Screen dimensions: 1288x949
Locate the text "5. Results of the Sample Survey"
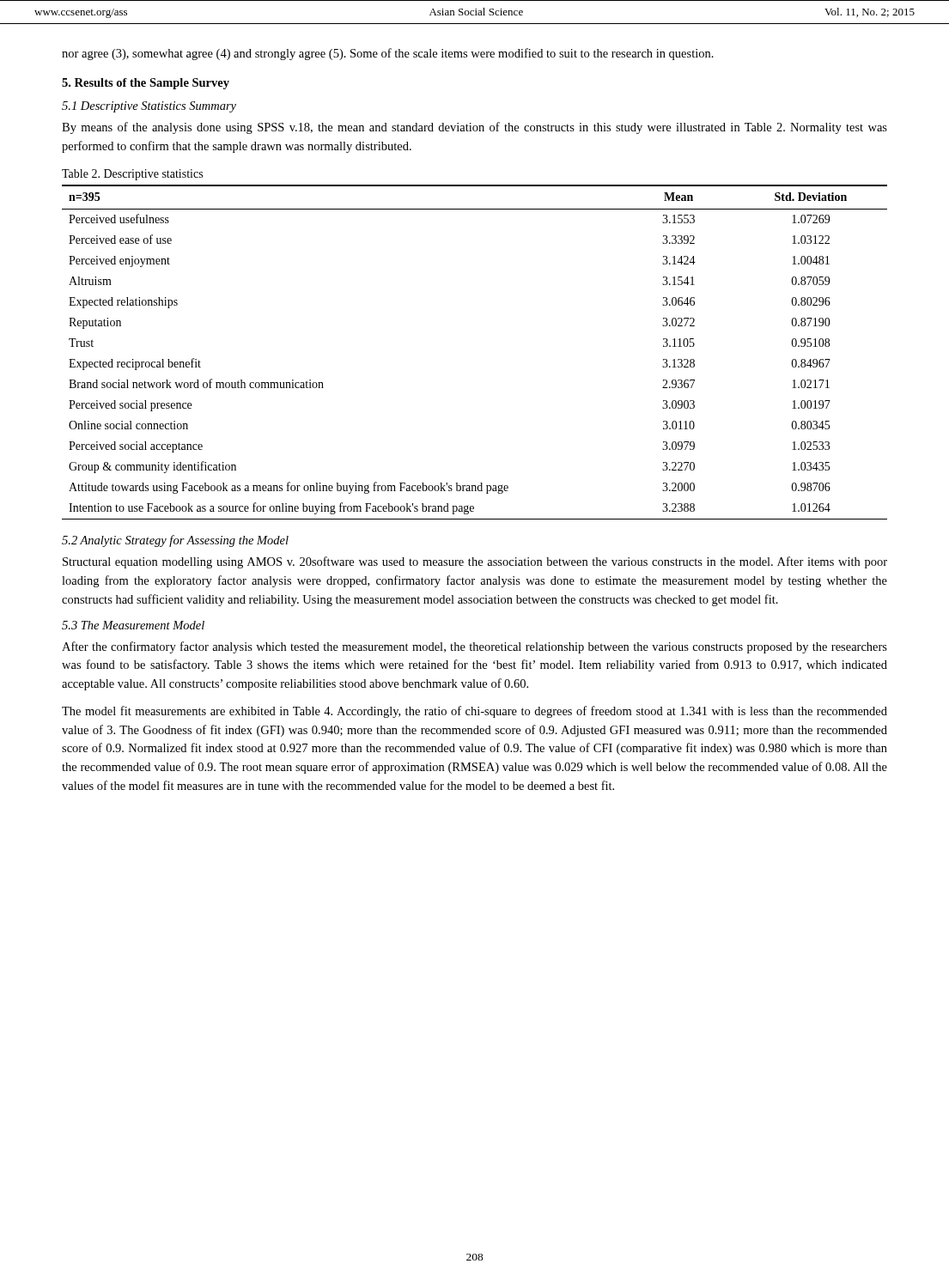coord(146,82)
